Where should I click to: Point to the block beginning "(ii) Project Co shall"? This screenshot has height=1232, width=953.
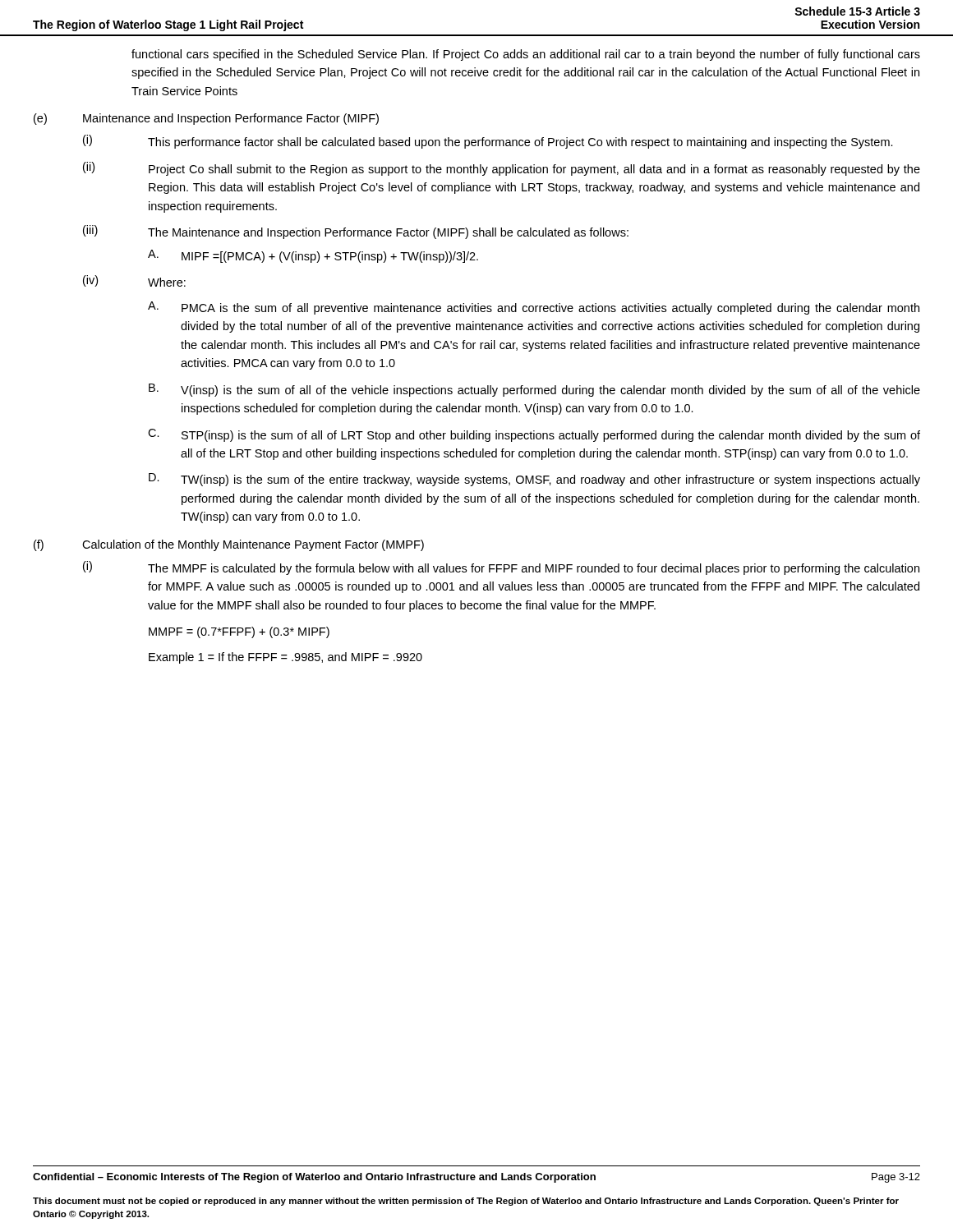click(476, 188)
